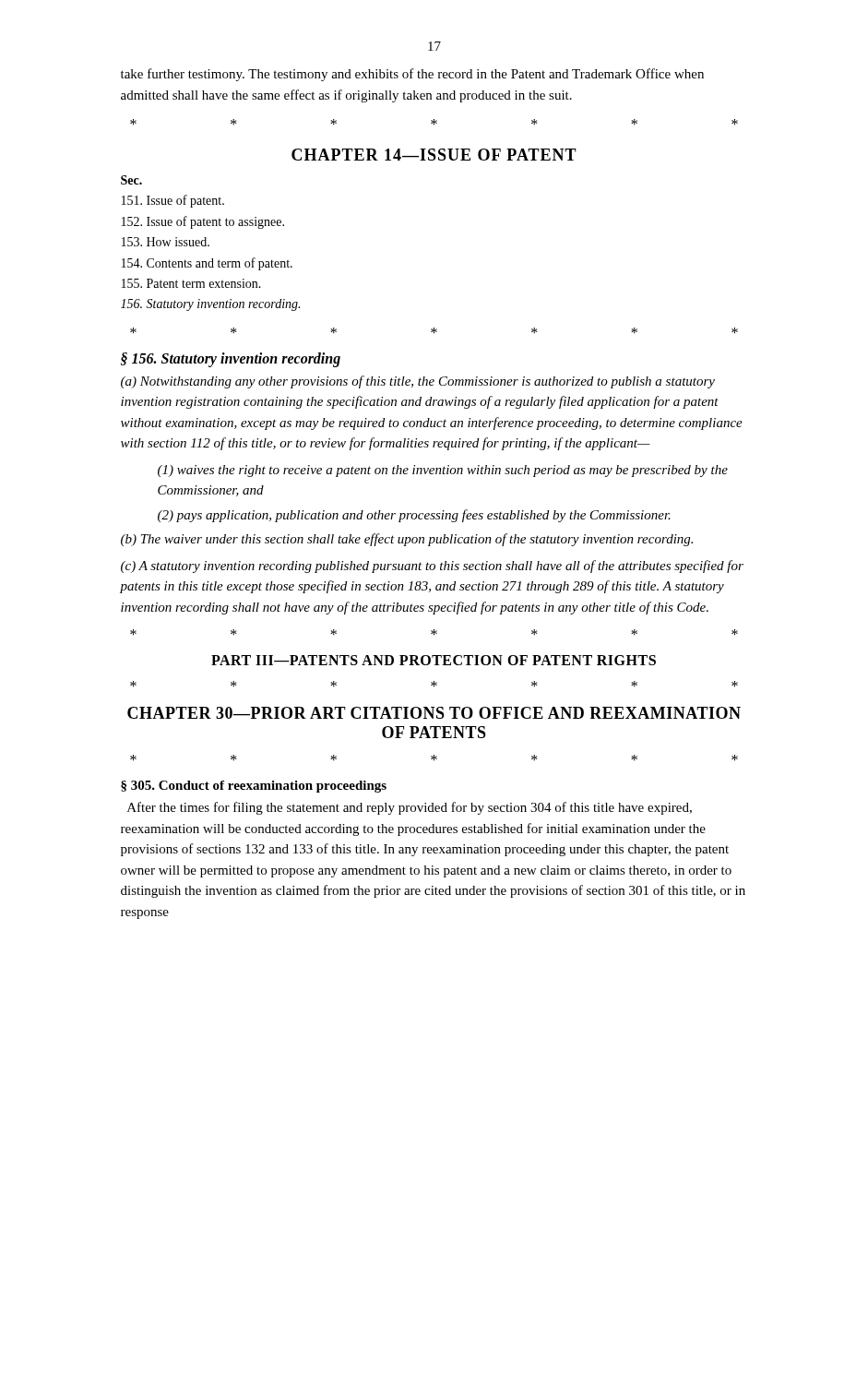This screenshot has height=1384, width=868.
Task: Click the section header that begins "§ 305. Conduct of"
Action: (253, 785)
